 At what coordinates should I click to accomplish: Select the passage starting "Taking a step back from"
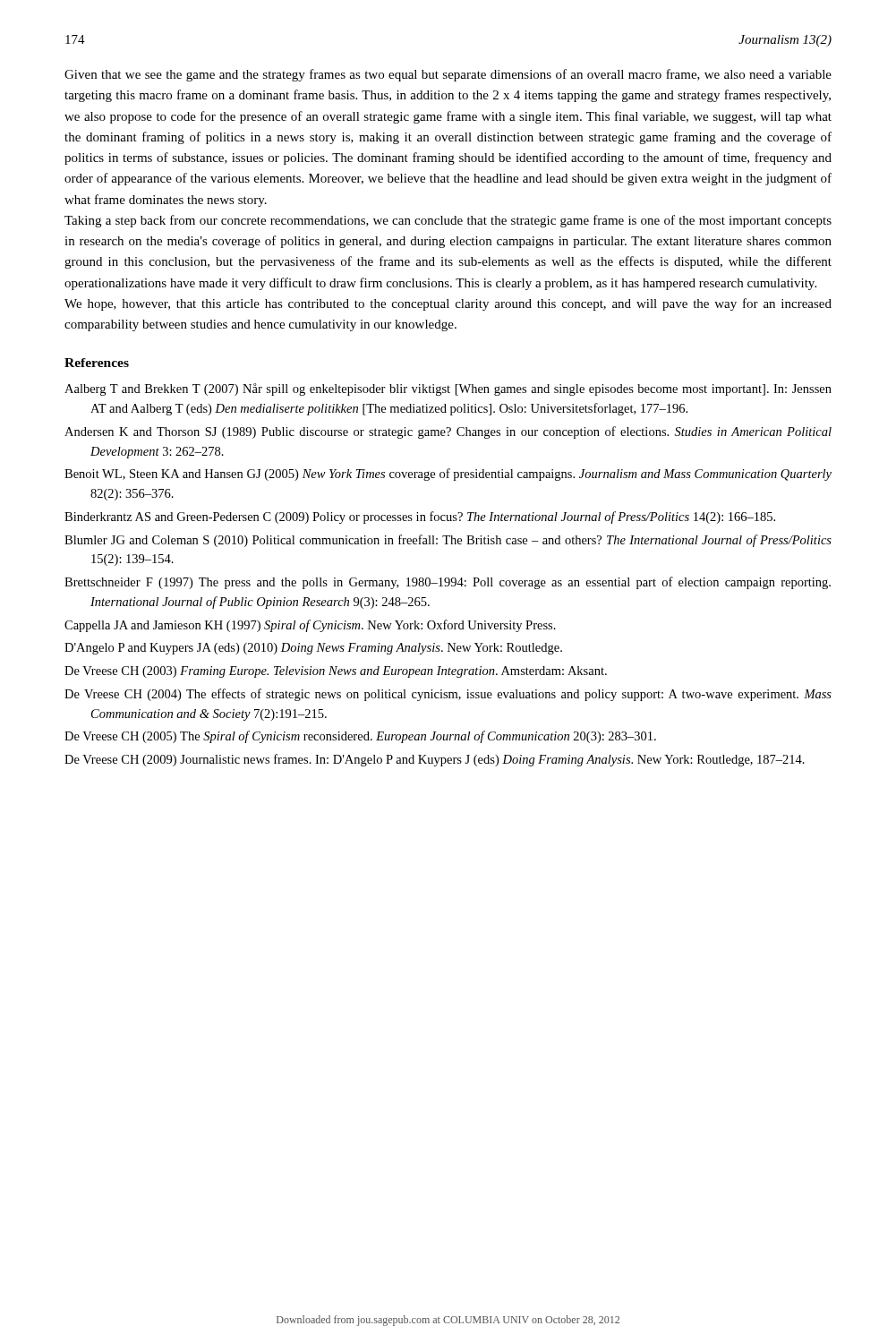(x=448, y=252)
